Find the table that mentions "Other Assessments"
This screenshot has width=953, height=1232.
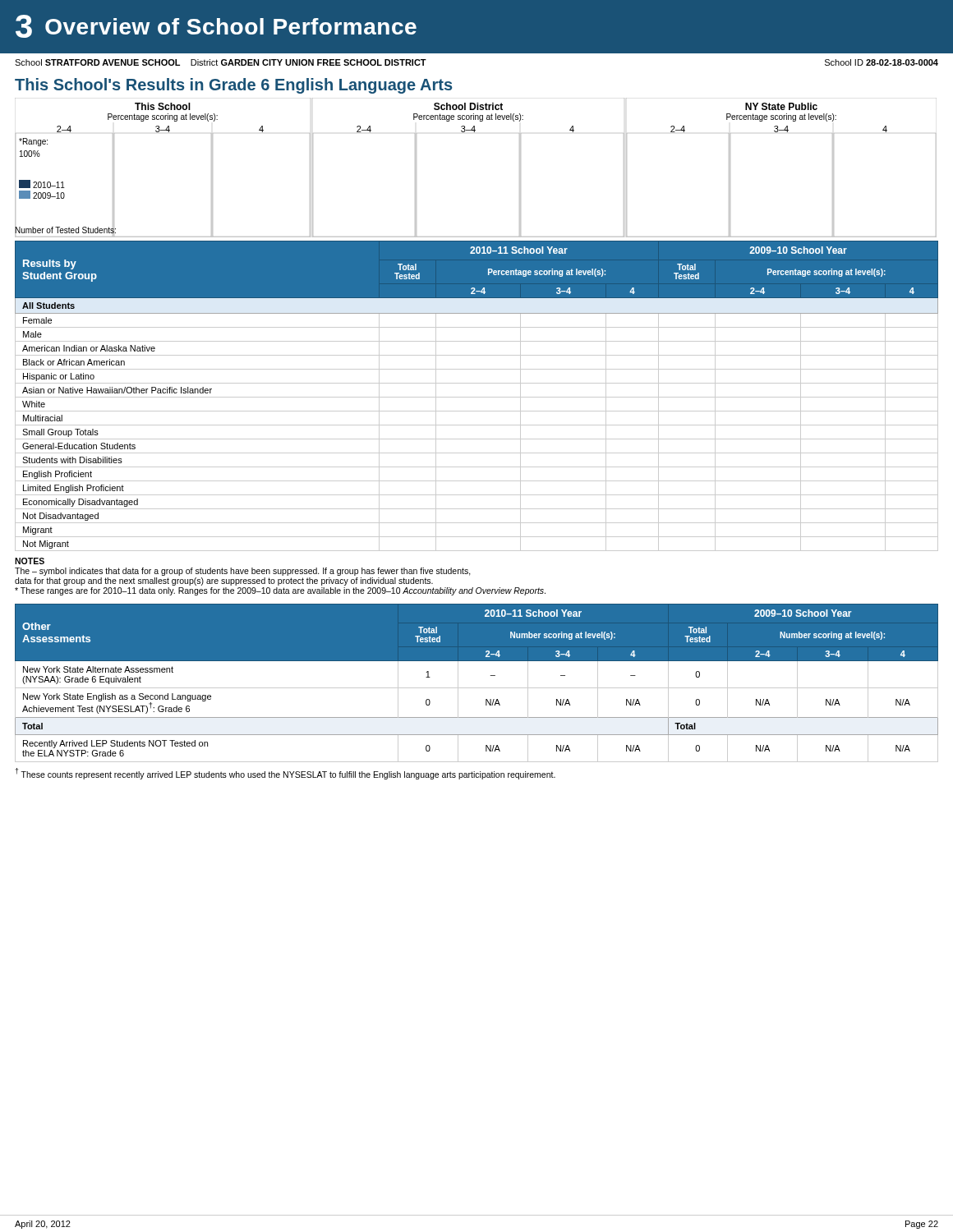tap(476, 681)
